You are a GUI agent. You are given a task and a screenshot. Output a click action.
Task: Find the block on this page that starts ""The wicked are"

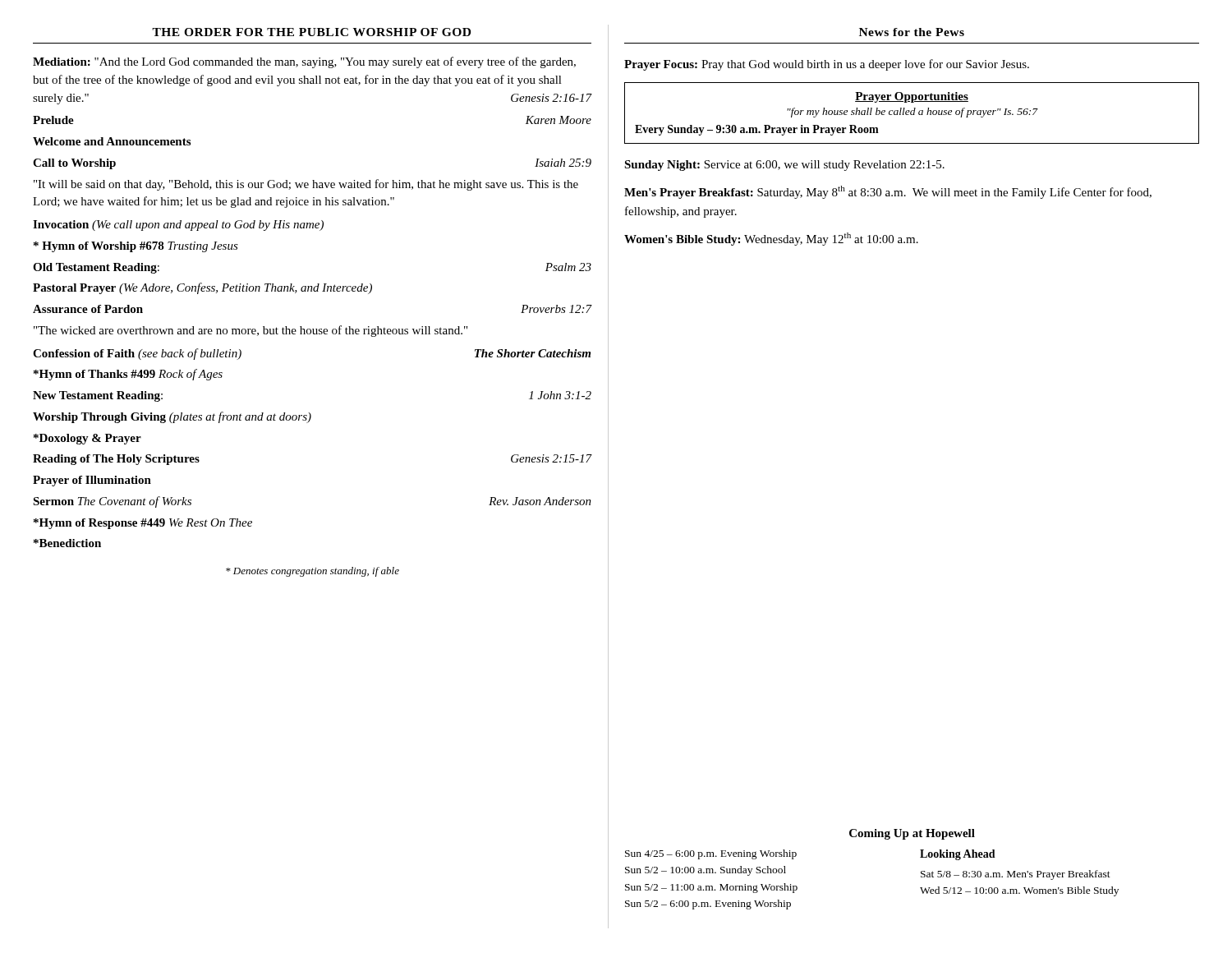point(251,330)
